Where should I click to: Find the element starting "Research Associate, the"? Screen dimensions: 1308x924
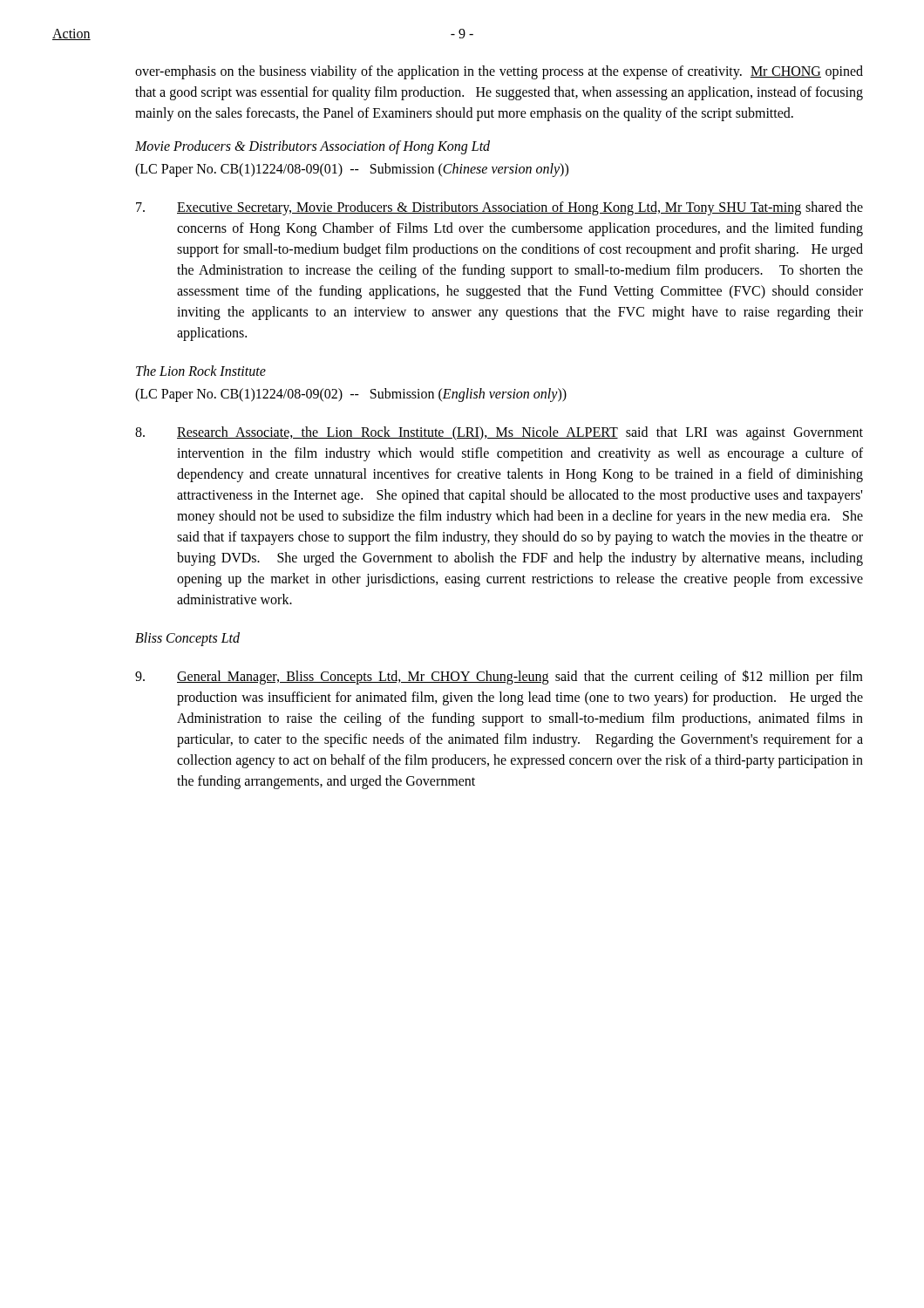[x=499, y=516]
